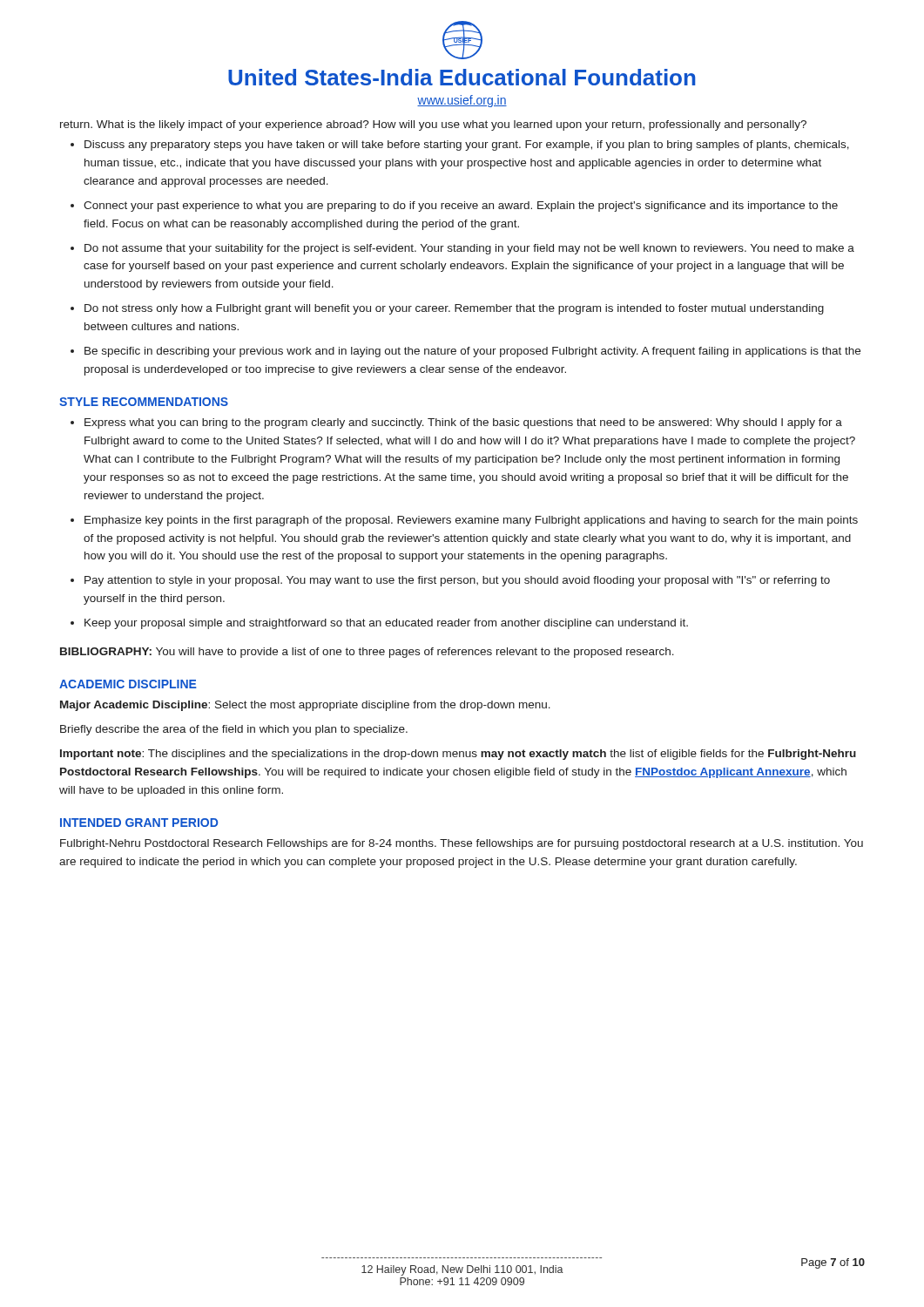Locate the block of text that opens with "Connect your past"
The width and height of the screenshot is (924, 1307).
(461, 214)
